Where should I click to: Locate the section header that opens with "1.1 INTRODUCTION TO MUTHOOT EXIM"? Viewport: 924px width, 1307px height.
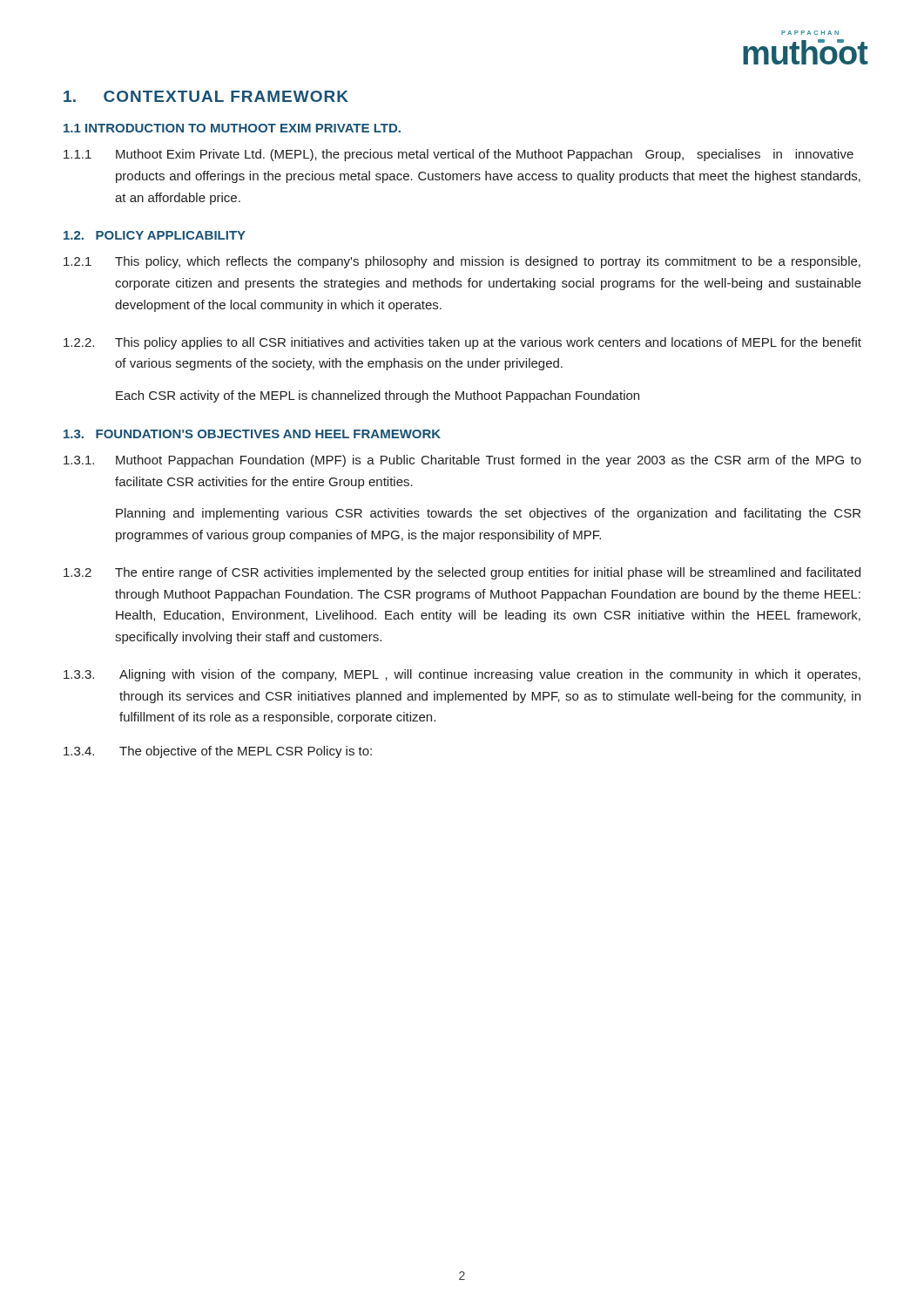click(x=232, y=128)
